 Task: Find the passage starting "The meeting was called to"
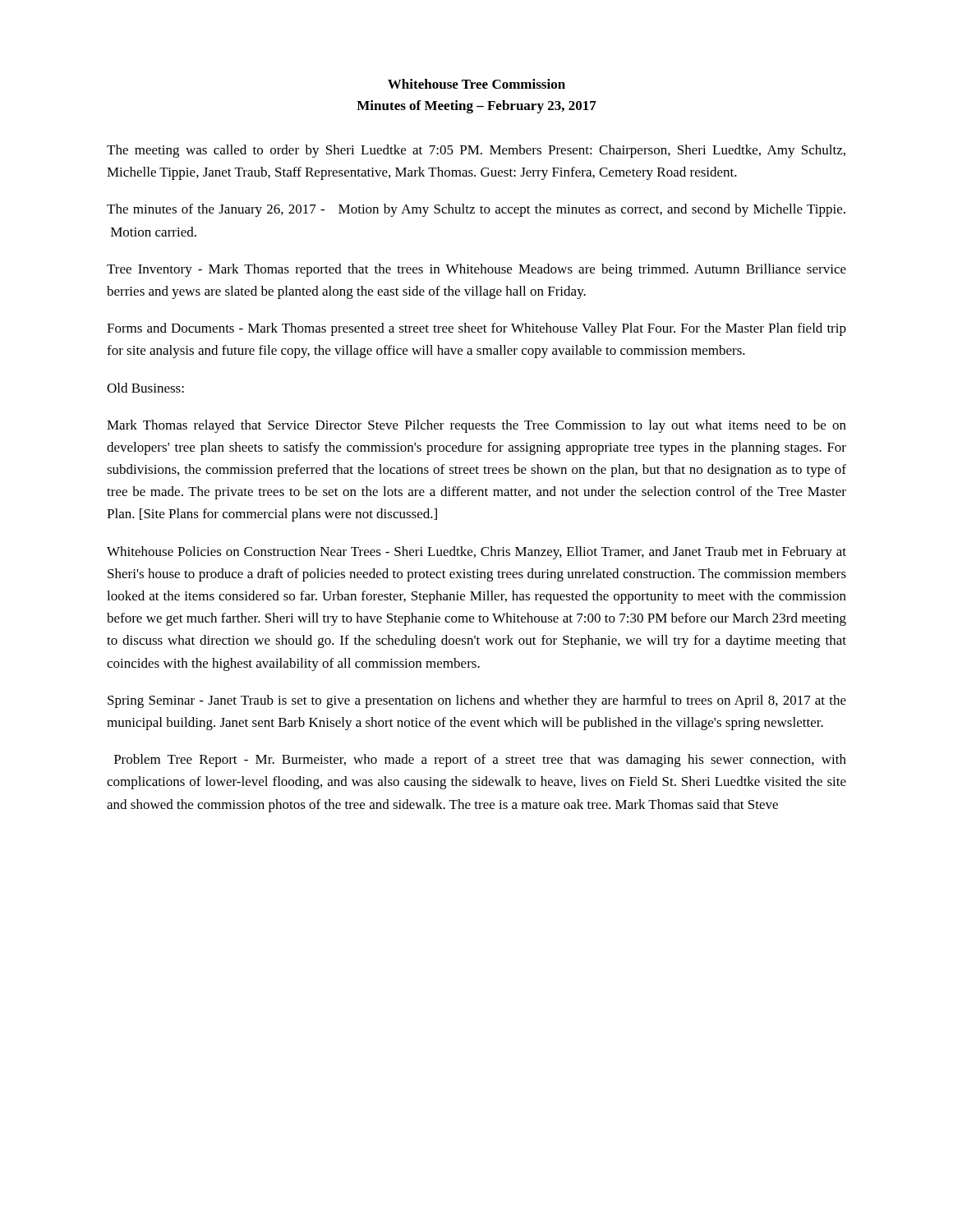pos(476,161)
